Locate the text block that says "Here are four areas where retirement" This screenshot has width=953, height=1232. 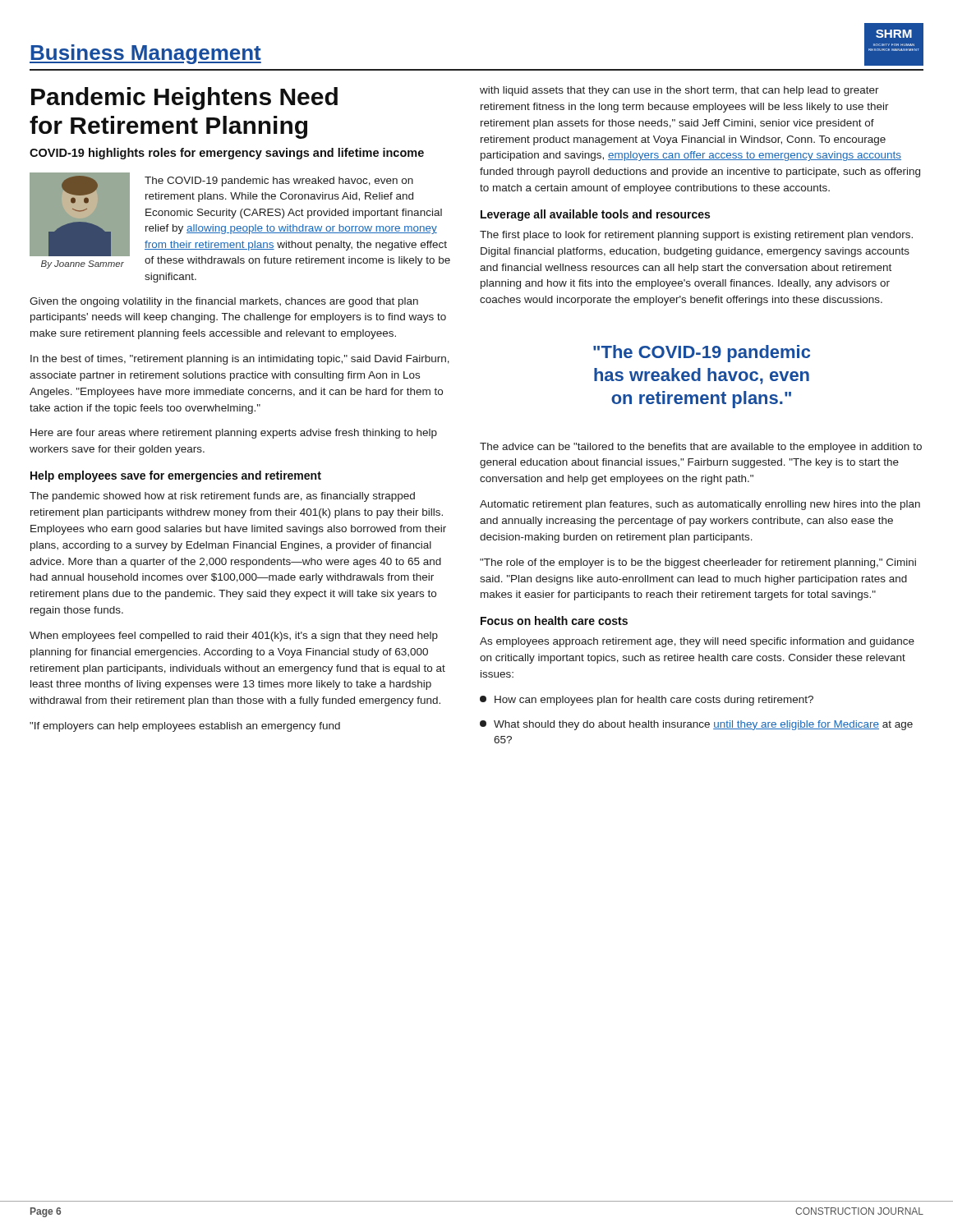(243, 441)
